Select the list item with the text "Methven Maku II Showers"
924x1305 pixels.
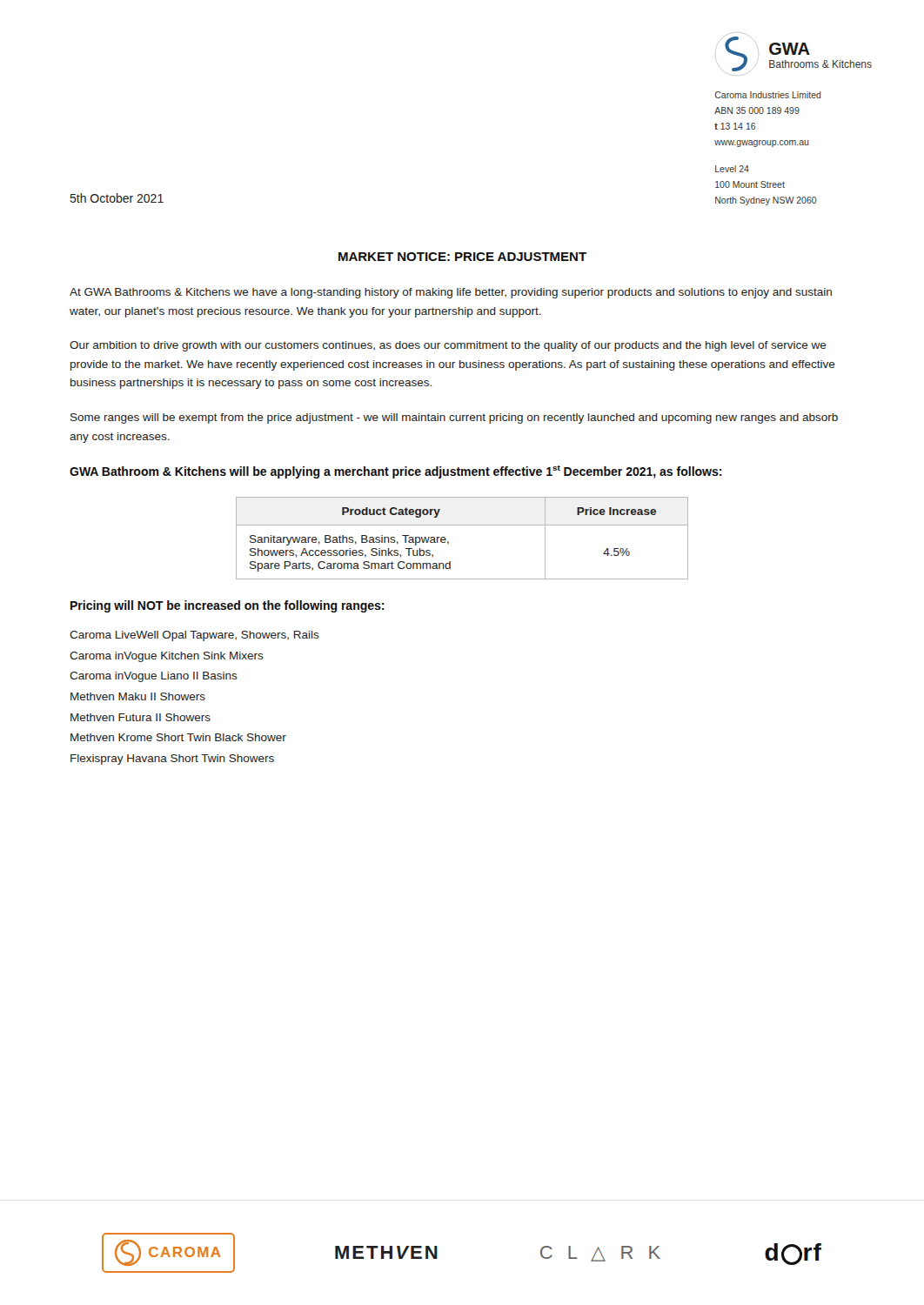[137, 696]
